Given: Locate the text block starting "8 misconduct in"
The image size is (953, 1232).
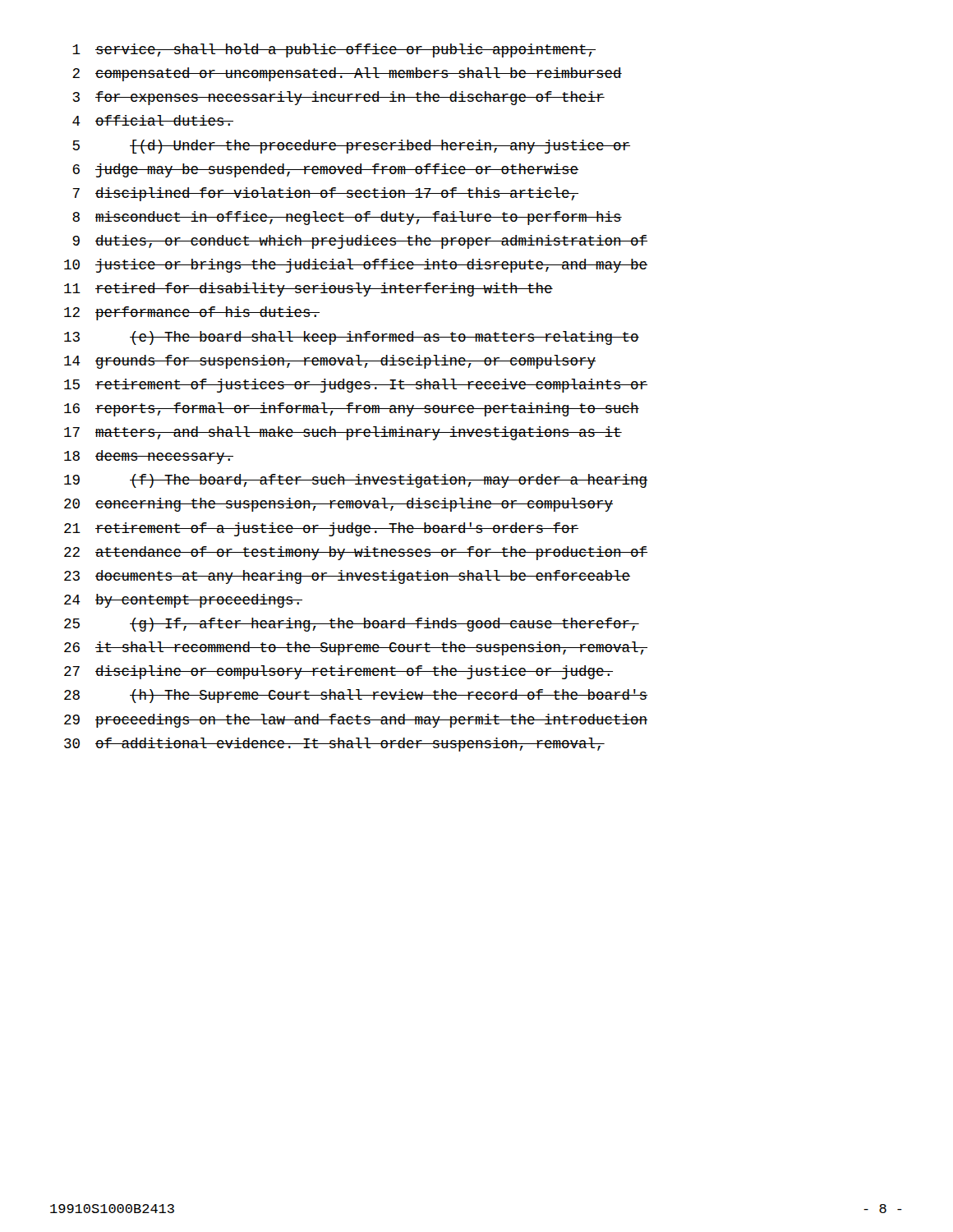Looking at the screenshot, I should (335, 218).
